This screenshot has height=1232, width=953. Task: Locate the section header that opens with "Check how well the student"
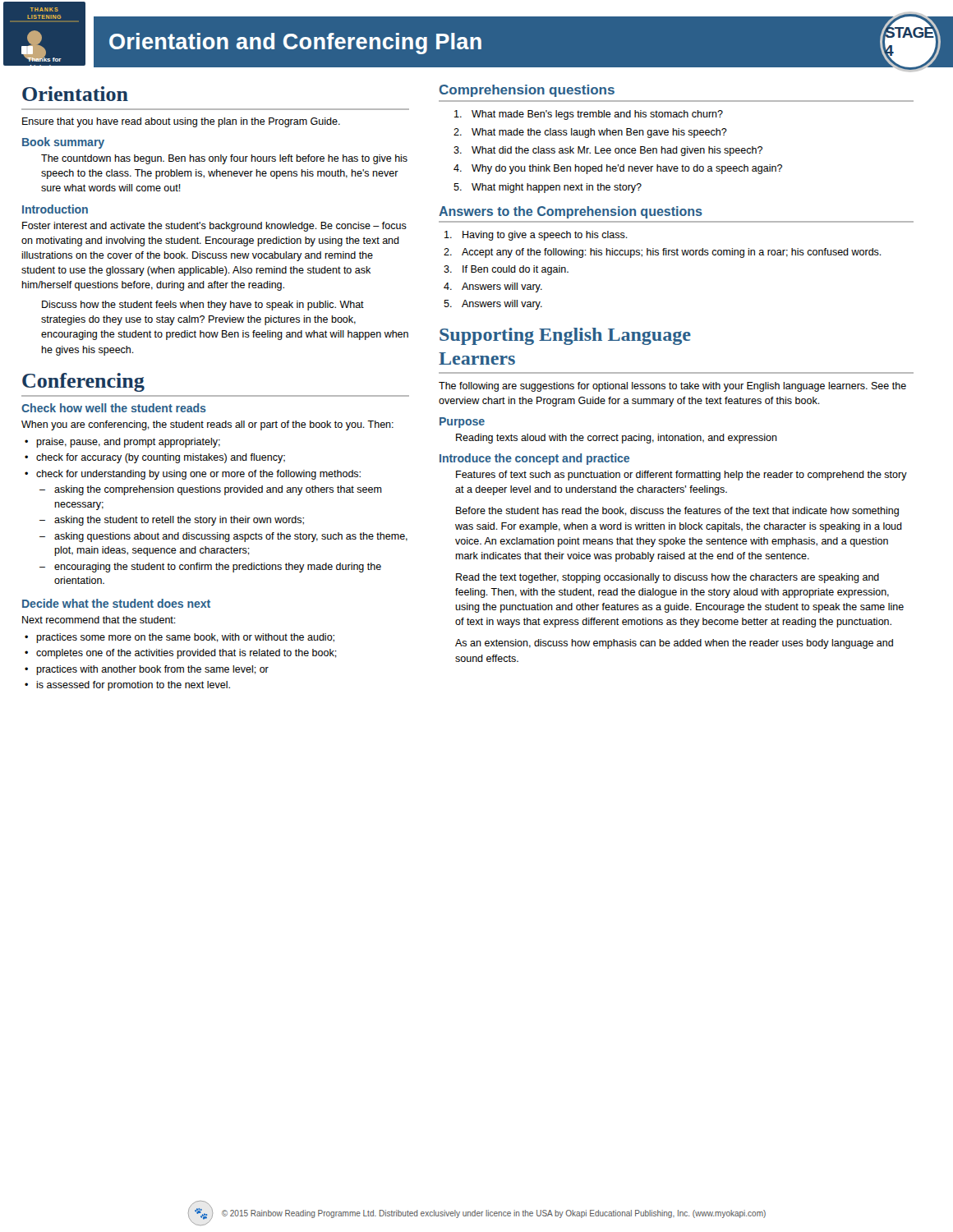pyautogui.click(x=114, y=408)
